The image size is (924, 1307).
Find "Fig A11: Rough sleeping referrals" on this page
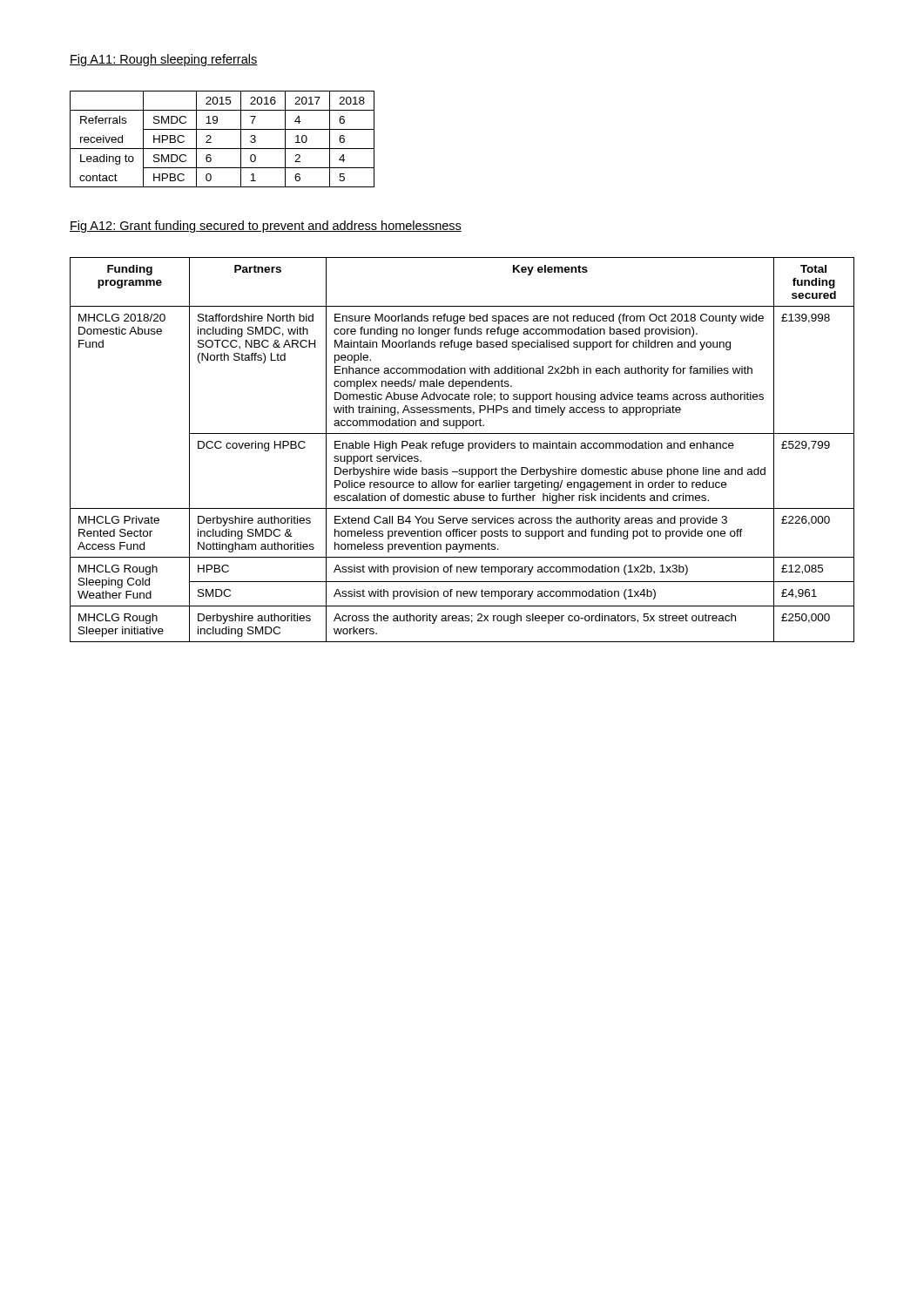point(163,59)
